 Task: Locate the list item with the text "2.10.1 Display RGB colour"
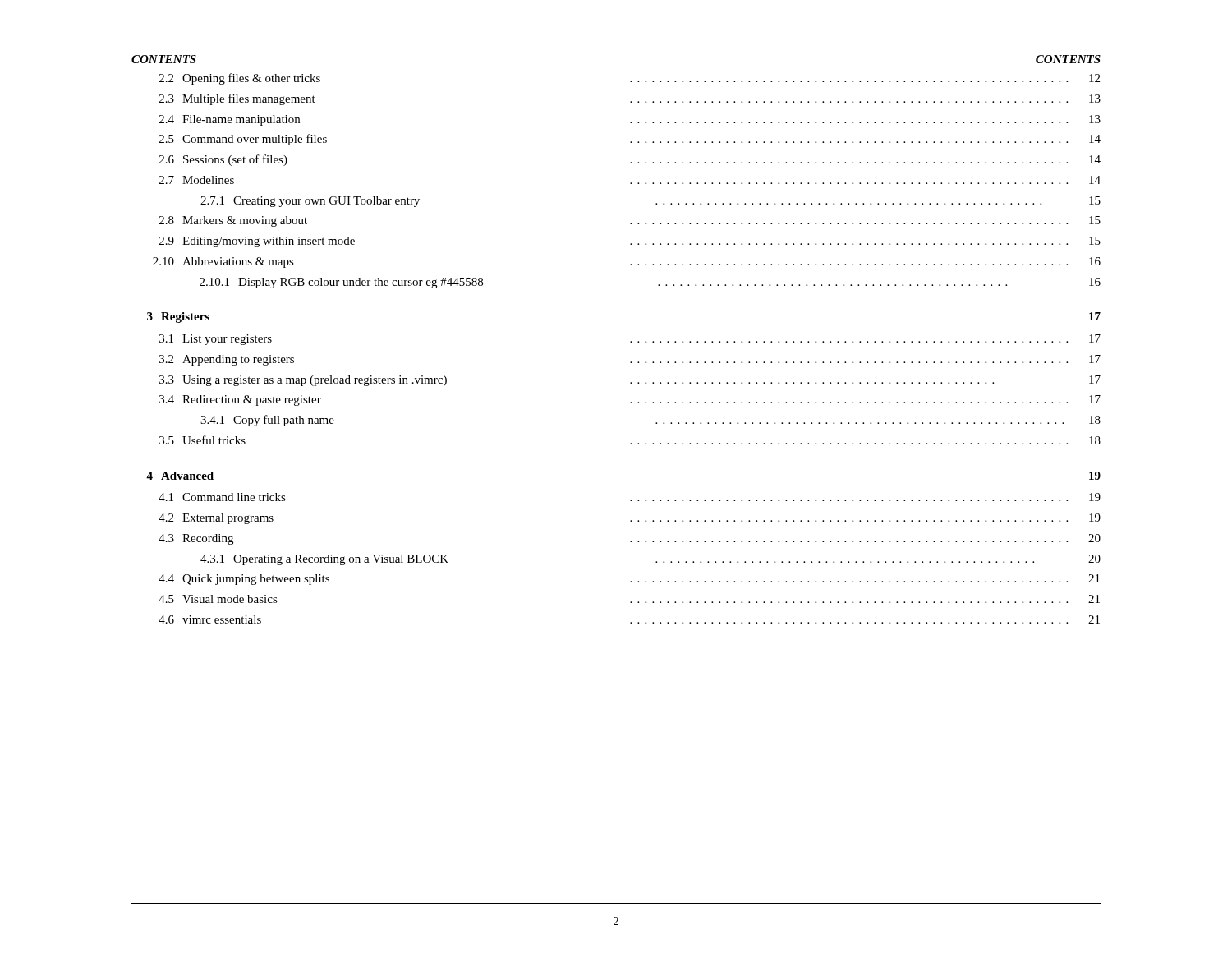337,283
